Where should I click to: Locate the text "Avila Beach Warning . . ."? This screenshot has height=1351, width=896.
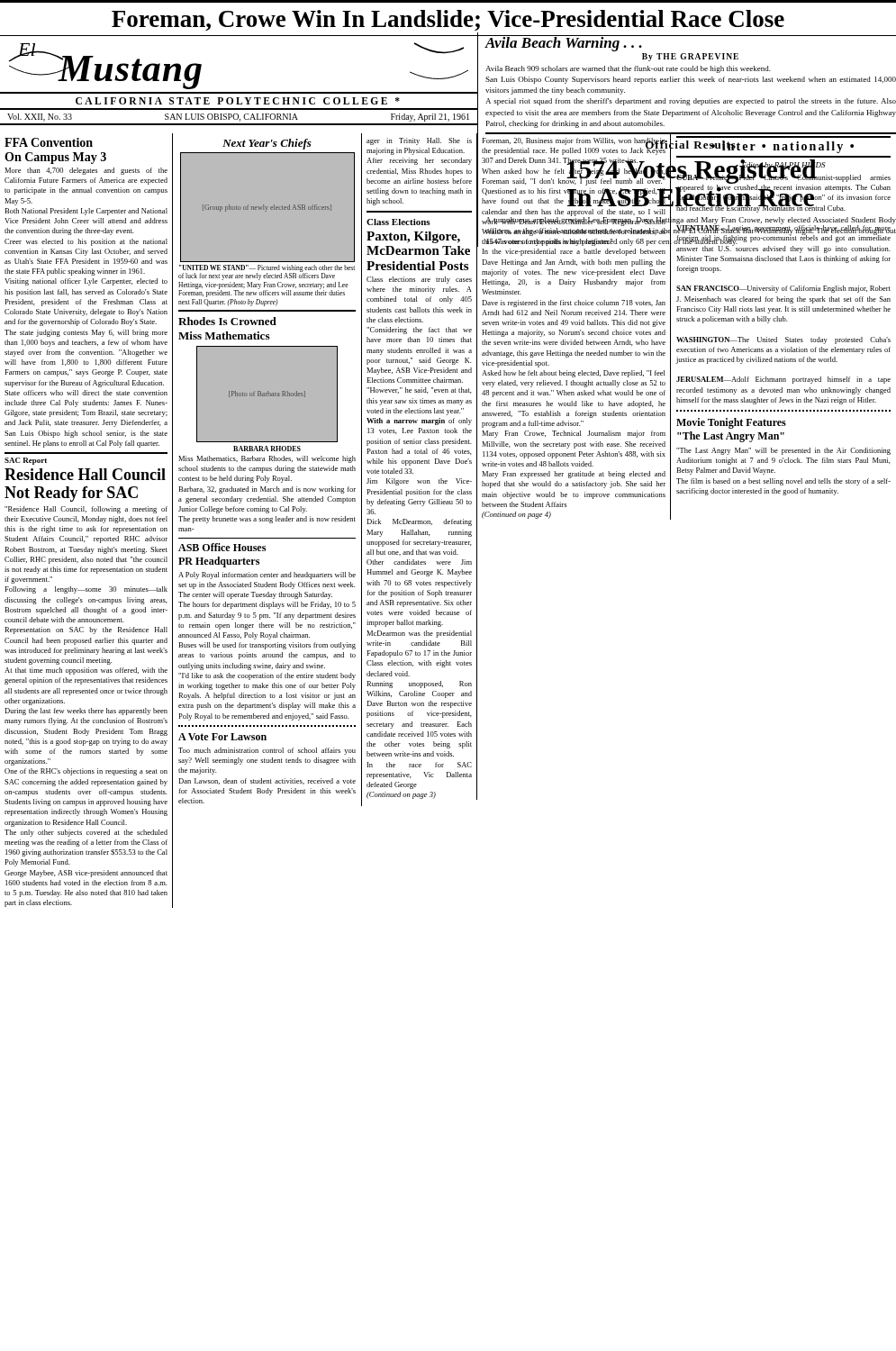[564, 43]
